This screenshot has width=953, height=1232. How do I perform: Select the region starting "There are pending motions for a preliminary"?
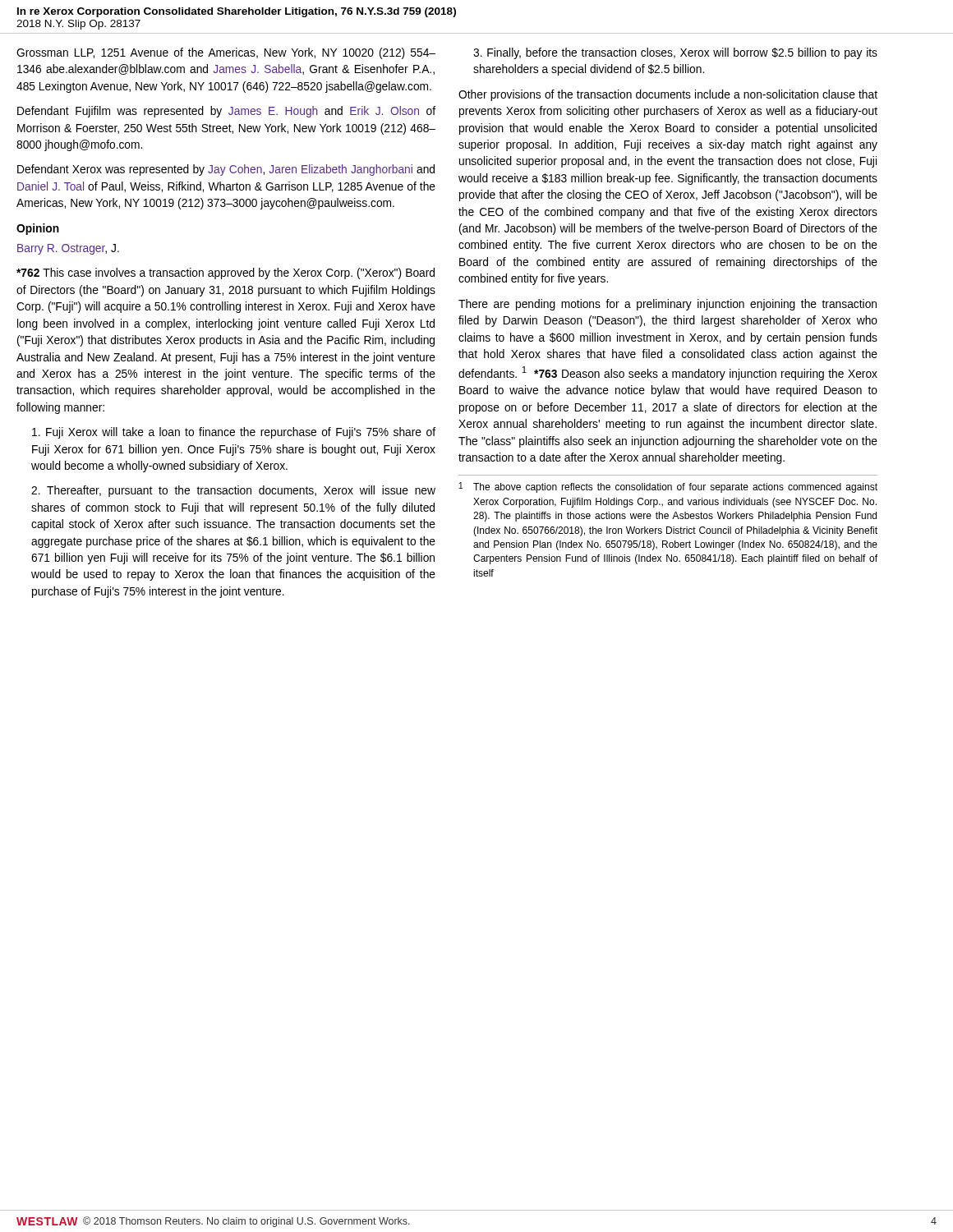[x=668, y=382]
